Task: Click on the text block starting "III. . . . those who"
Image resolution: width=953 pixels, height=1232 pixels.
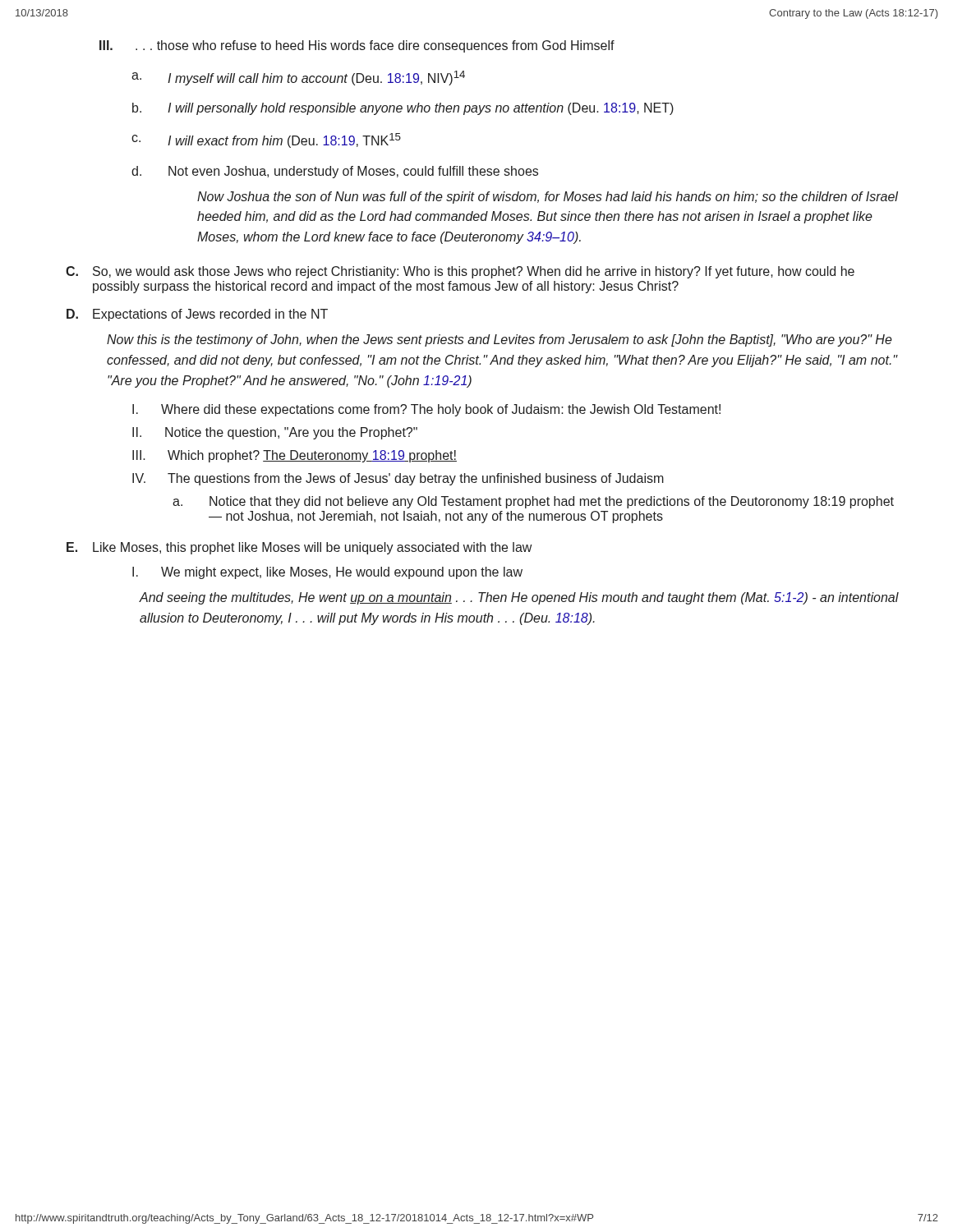Action: click(501, 46)
